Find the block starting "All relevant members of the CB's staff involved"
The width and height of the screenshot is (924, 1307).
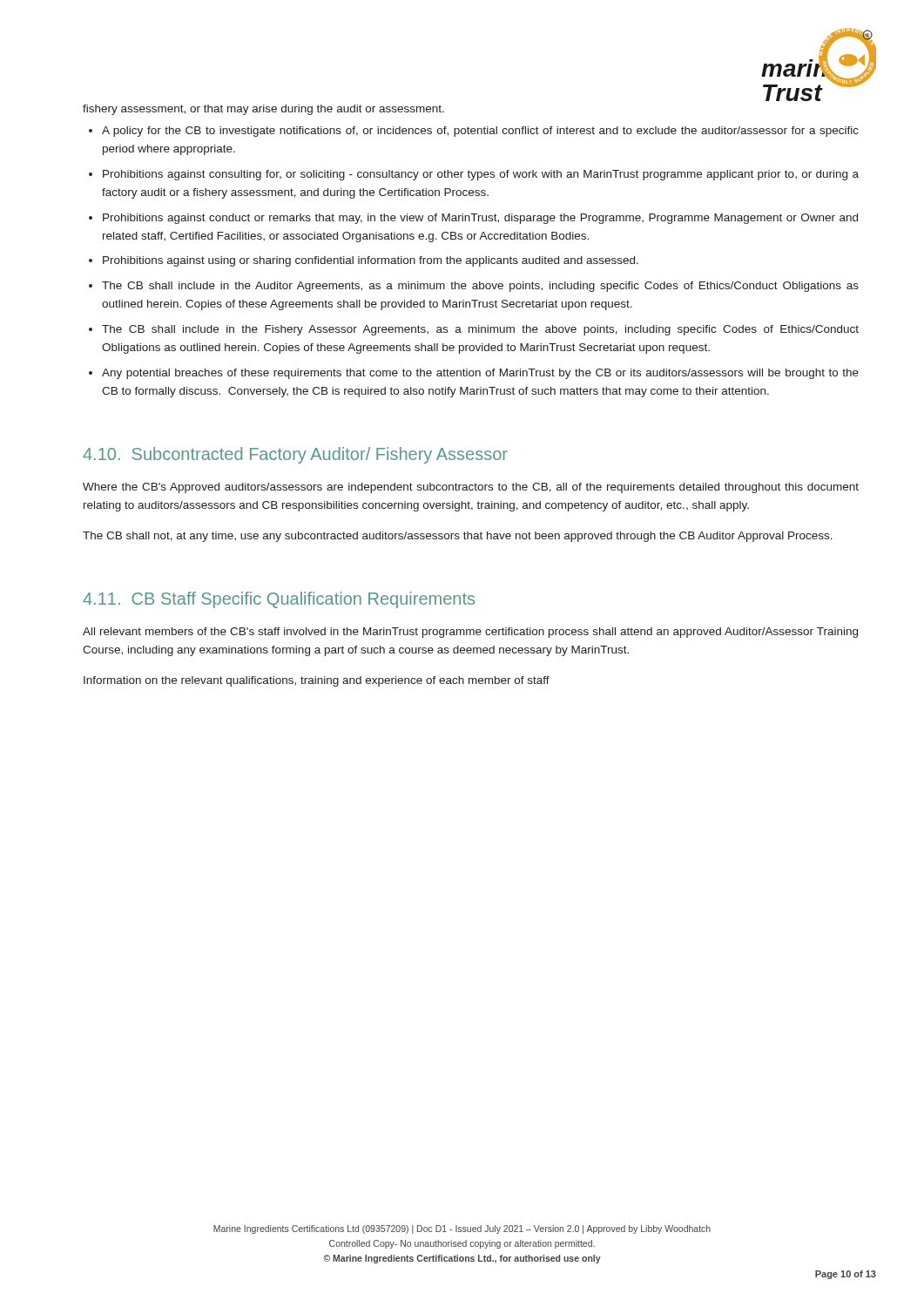pyautogui.click(x=471, y=640)
